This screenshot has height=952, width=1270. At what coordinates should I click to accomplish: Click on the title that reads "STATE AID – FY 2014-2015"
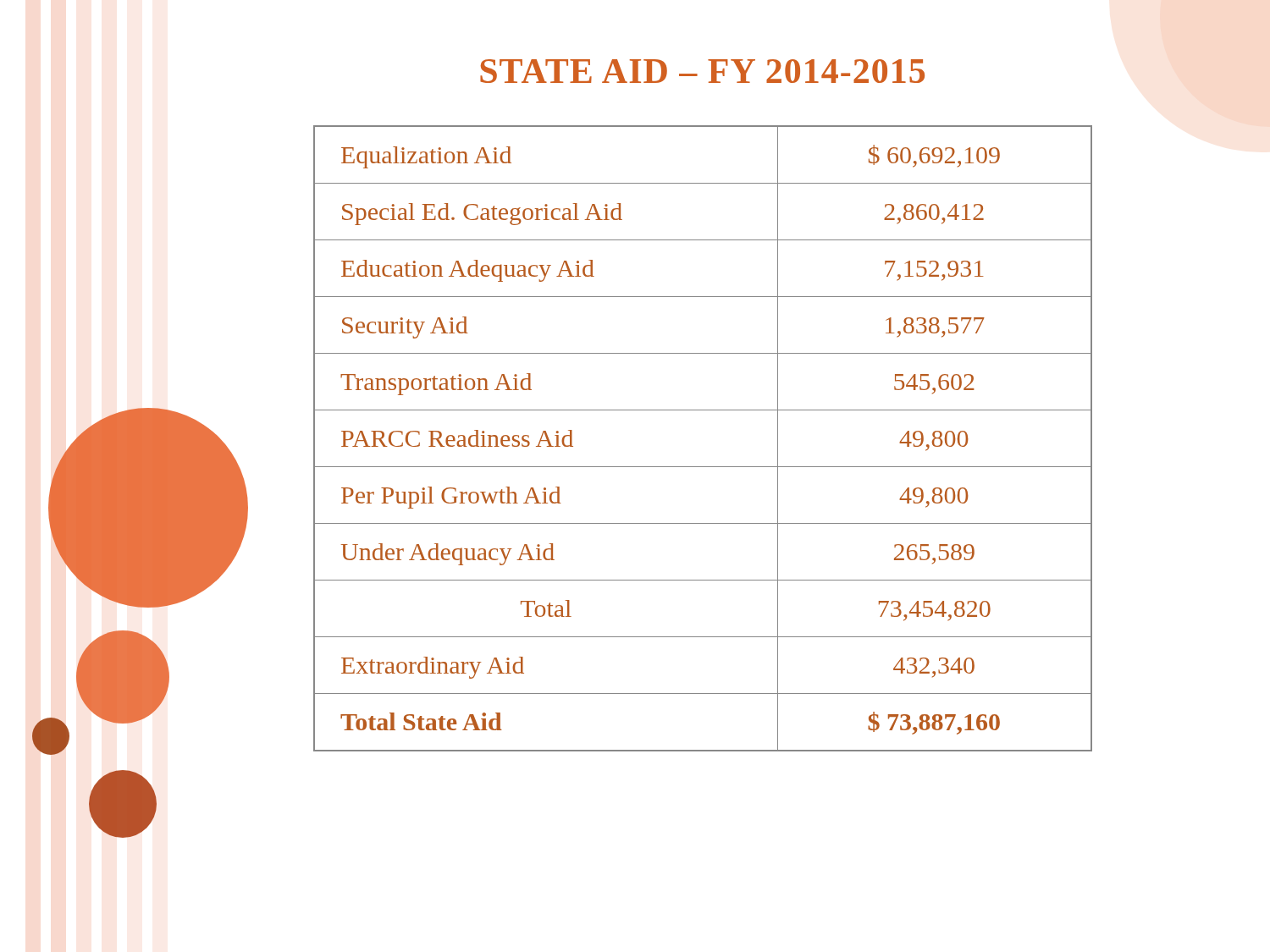(703, 71)
